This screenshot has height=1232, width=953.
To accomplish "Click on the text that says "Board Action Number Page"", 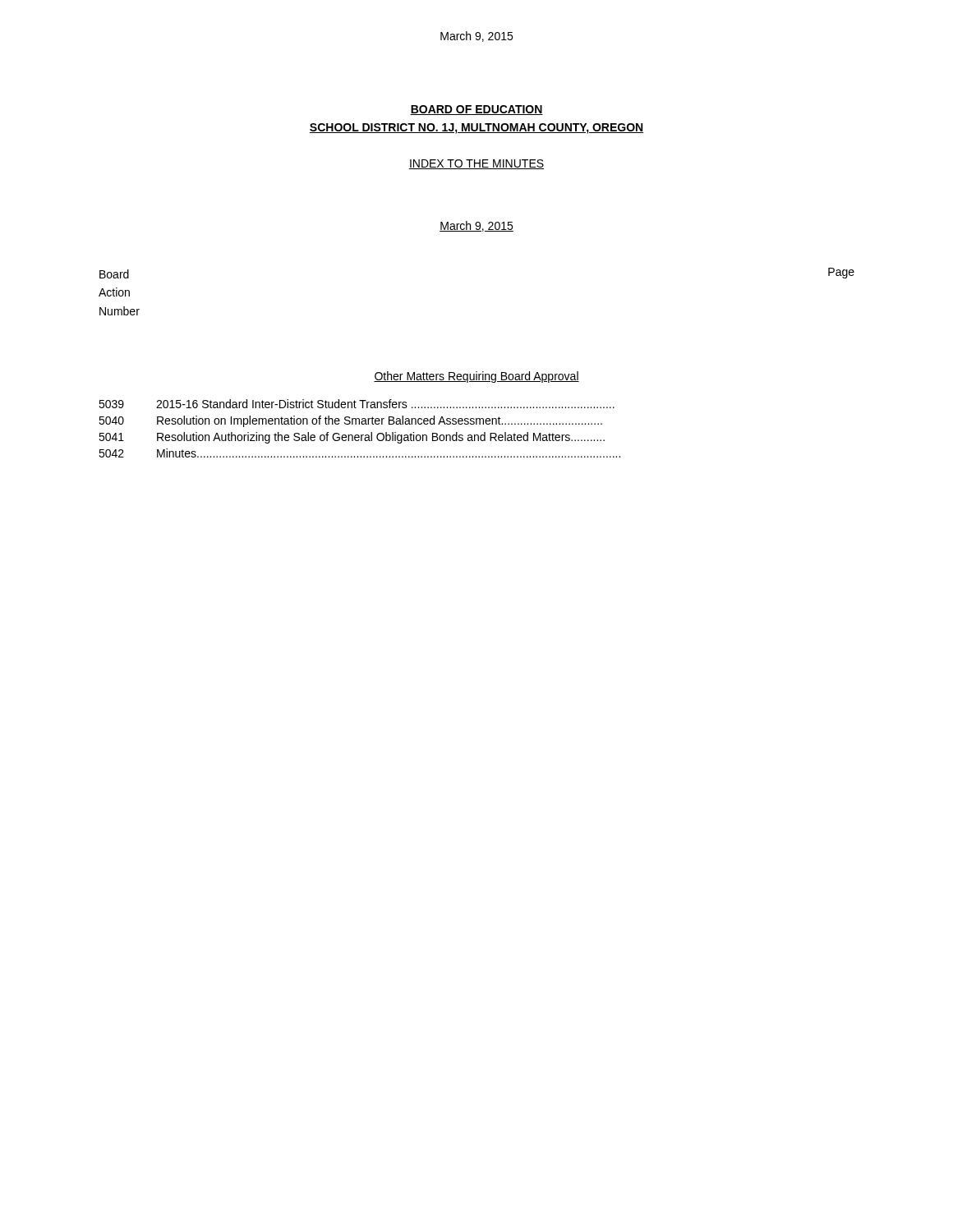I will (x=114, y=273).
